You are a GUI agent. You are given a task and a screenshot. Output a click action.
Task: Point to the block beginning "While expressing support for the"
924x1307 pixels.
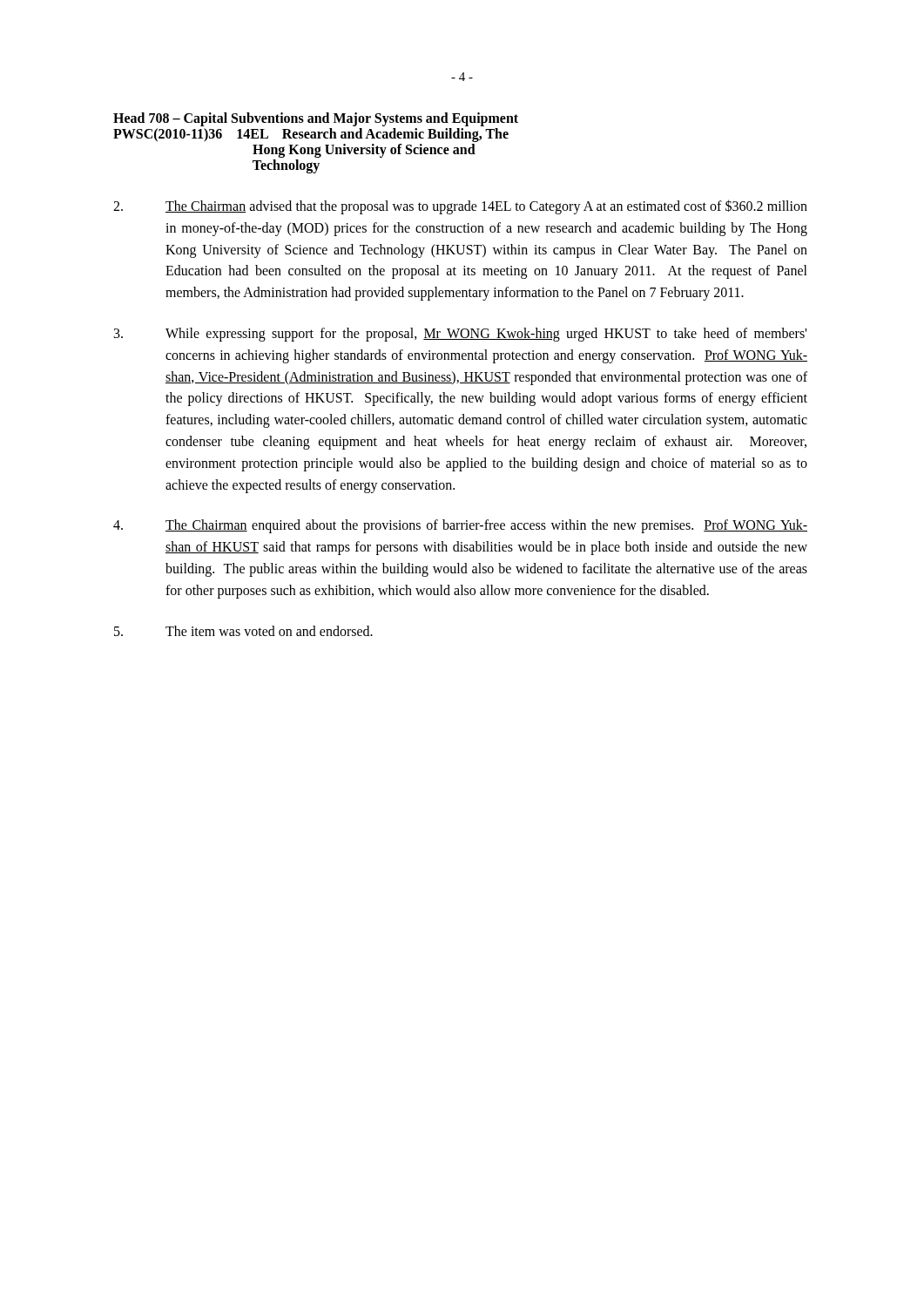pos(460,410)
